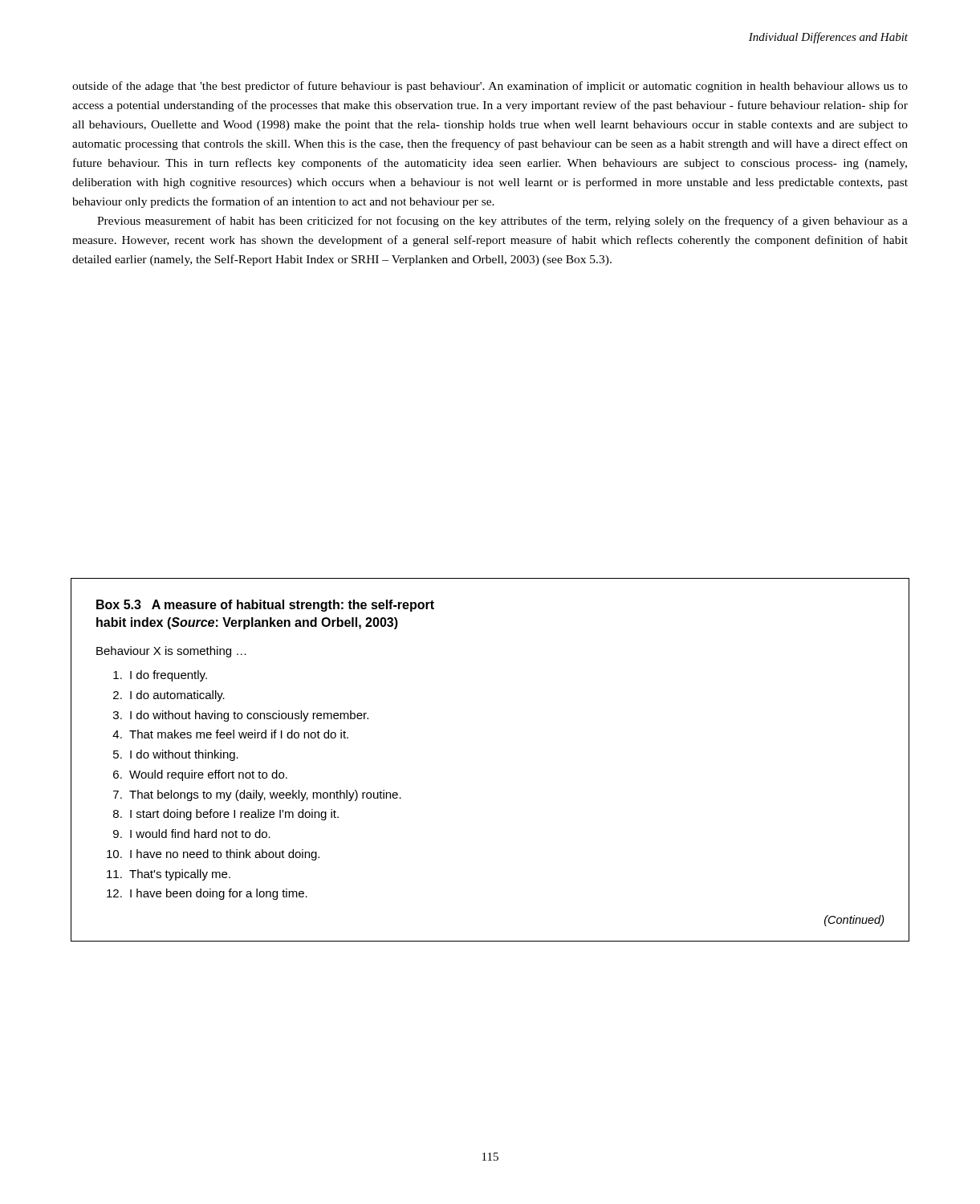Select the table that reads "Box 5.3 A measure of"

tap(490, 760)
